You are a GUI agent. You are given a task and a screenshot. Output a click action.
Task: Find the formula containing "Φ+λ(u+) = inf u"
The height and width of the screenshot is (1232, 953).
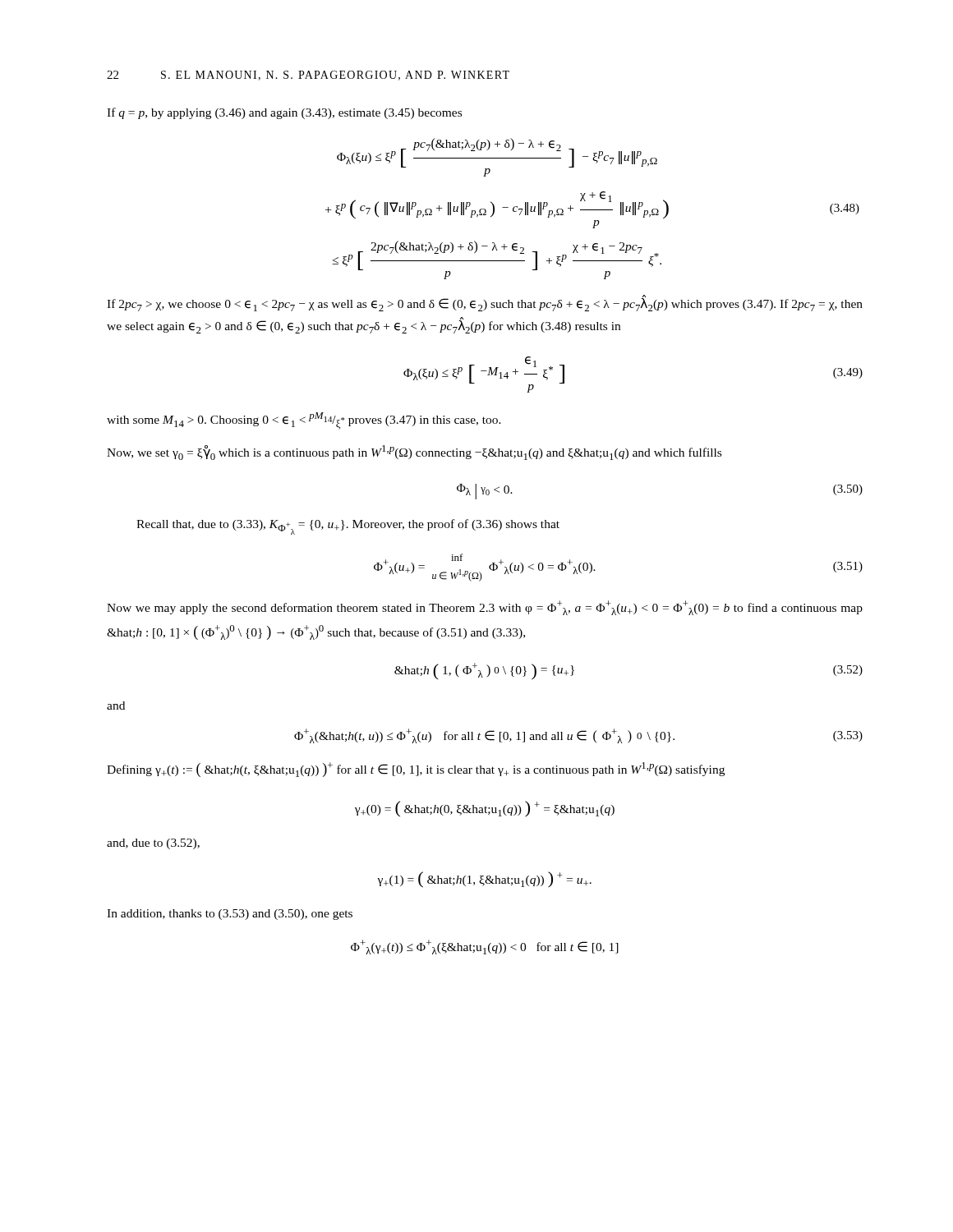pyautogui.click(x=485, y=566)
